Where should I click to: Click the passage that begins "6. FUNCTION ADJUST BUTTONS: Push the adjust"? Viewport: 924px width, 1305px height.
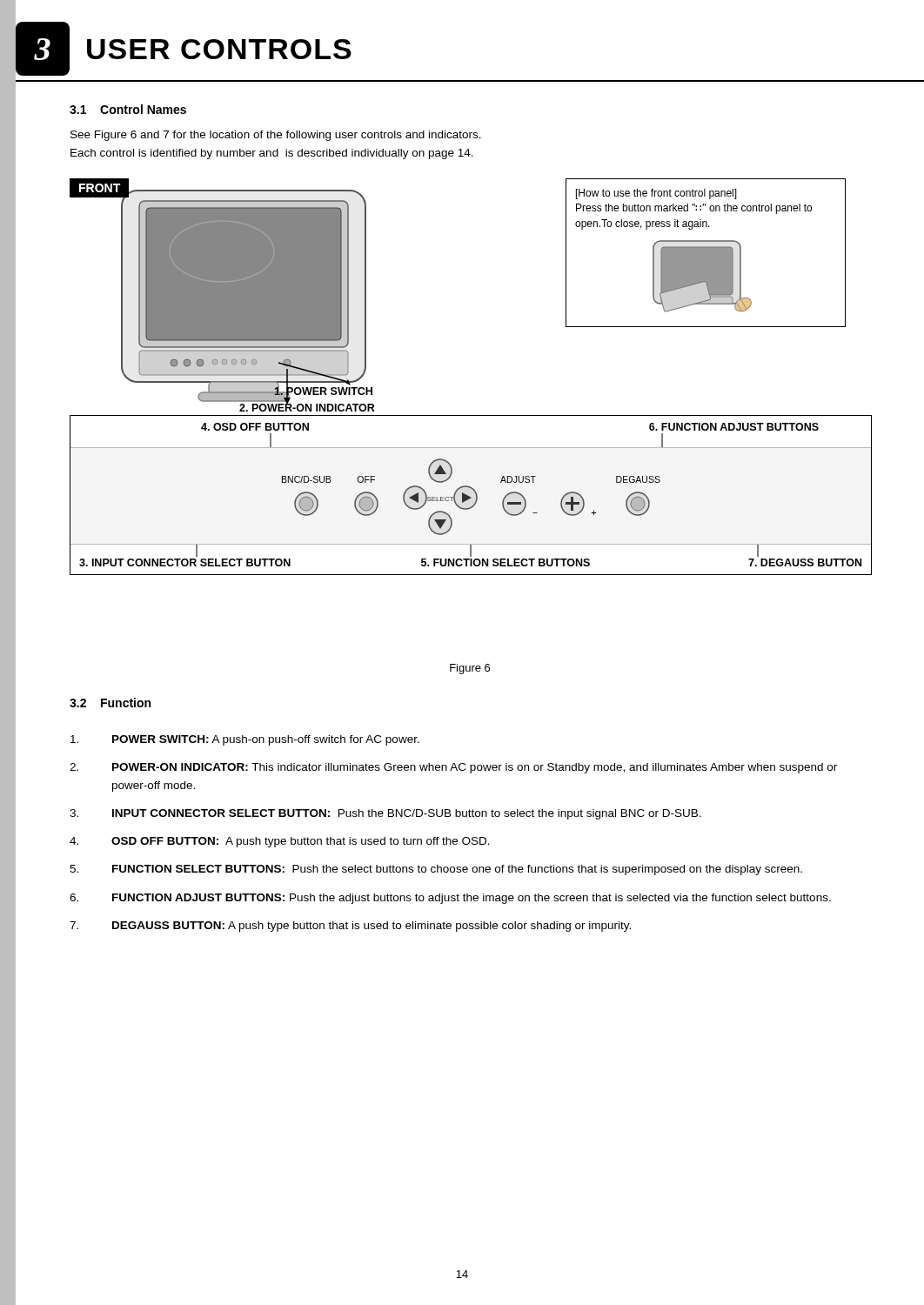tap(470, 898)
